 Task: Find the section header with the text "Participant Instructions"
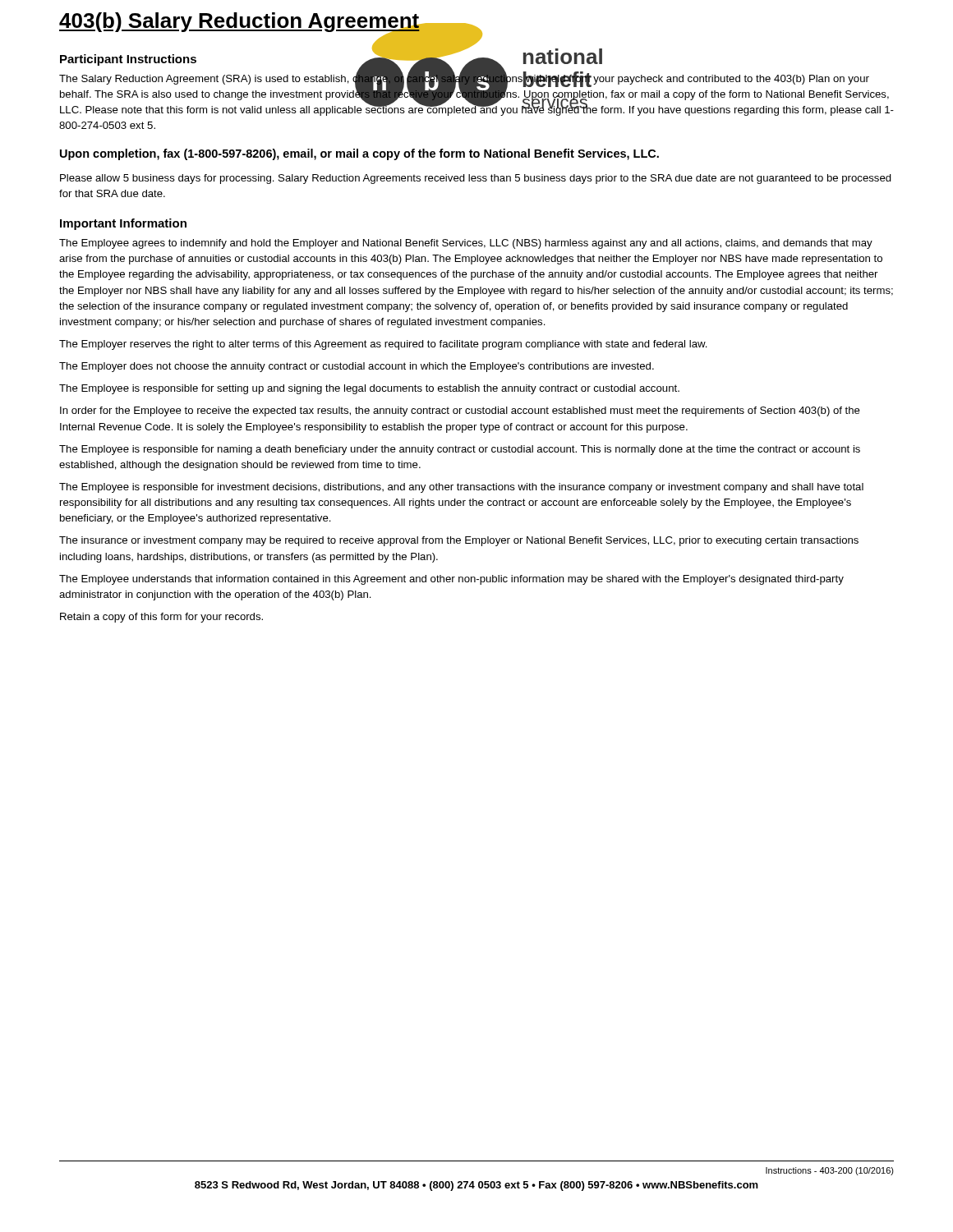pos(128,59)
